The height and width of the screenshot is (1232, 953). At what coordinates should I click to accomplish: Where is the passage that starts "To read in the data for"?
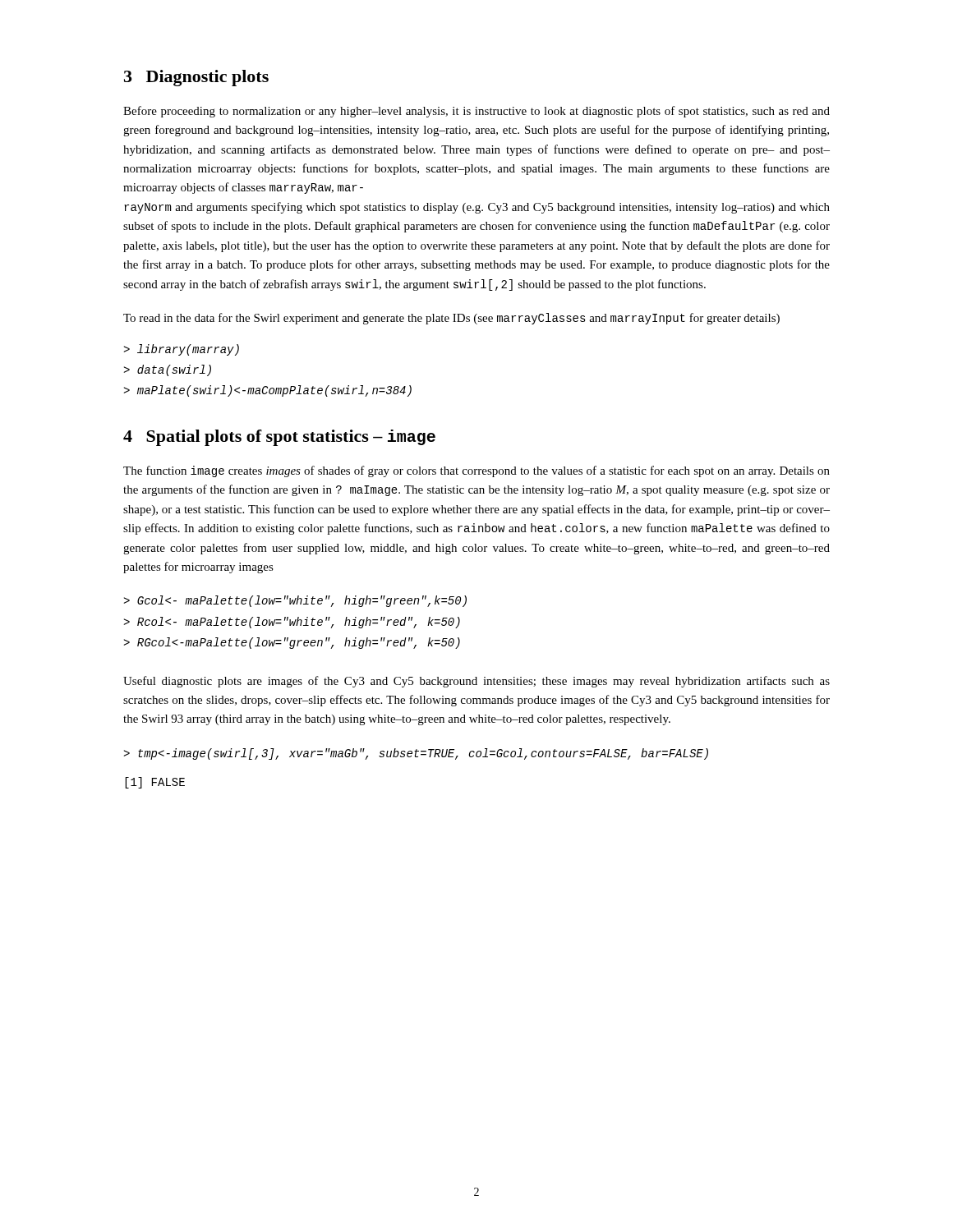476,319
